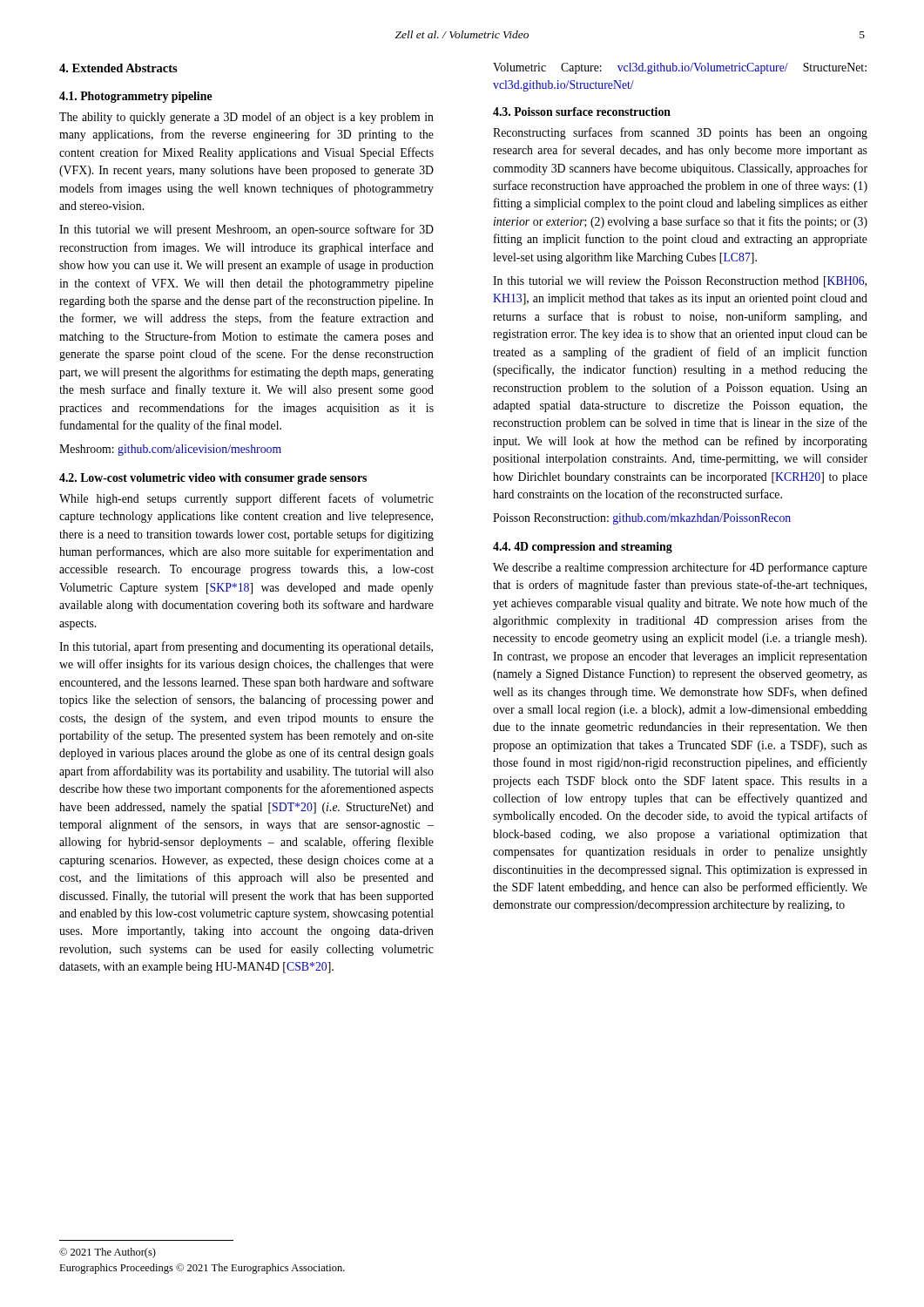Image resolution: width=924 pixels, height=1307 pixels.
Task: Select the section header with the text "4.4. 4D compression and"
Action: pyautogui.click(x=582, y=547)
